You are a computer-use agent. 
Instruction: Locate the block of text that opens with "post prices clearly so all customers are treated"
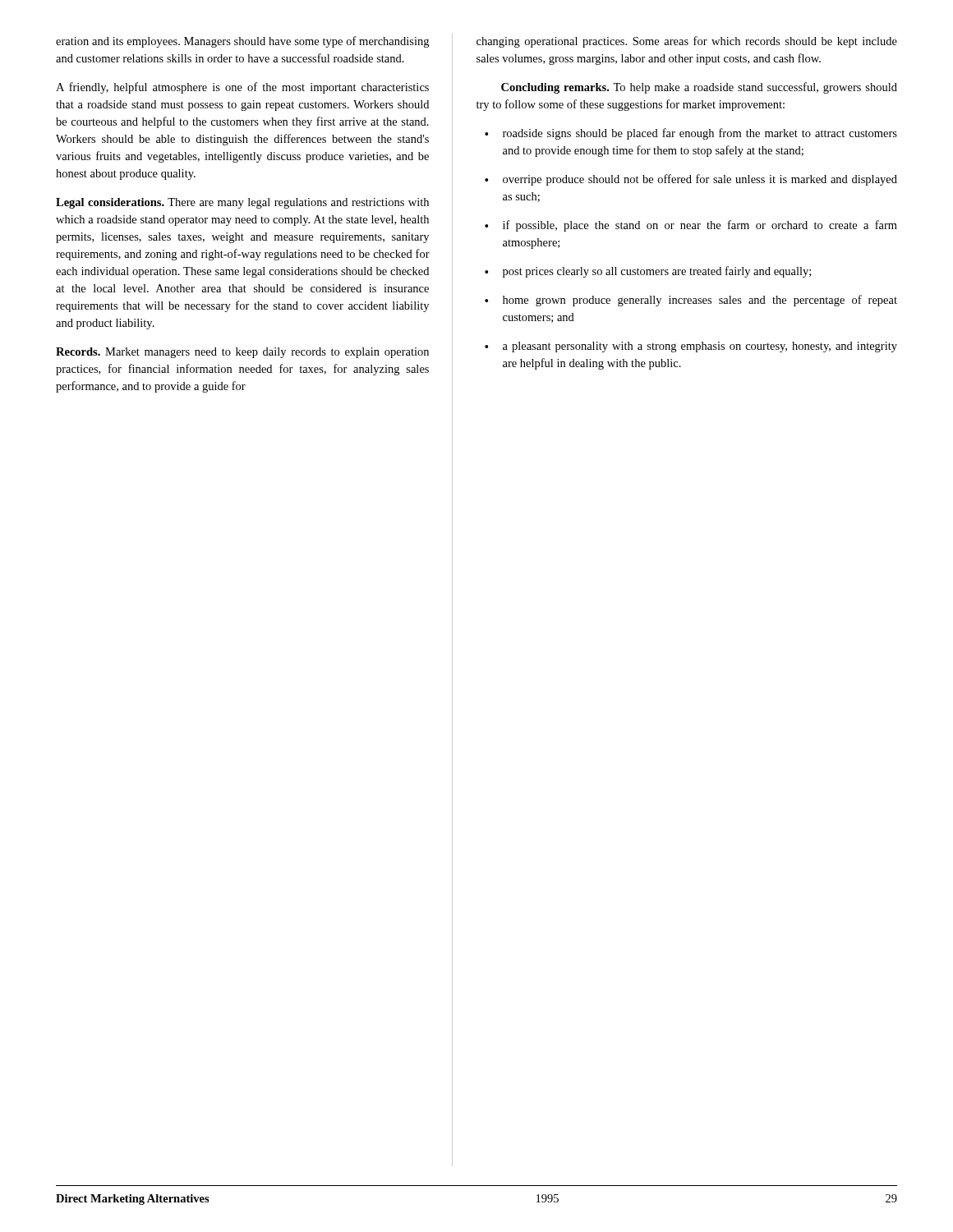tap(657, 271)
